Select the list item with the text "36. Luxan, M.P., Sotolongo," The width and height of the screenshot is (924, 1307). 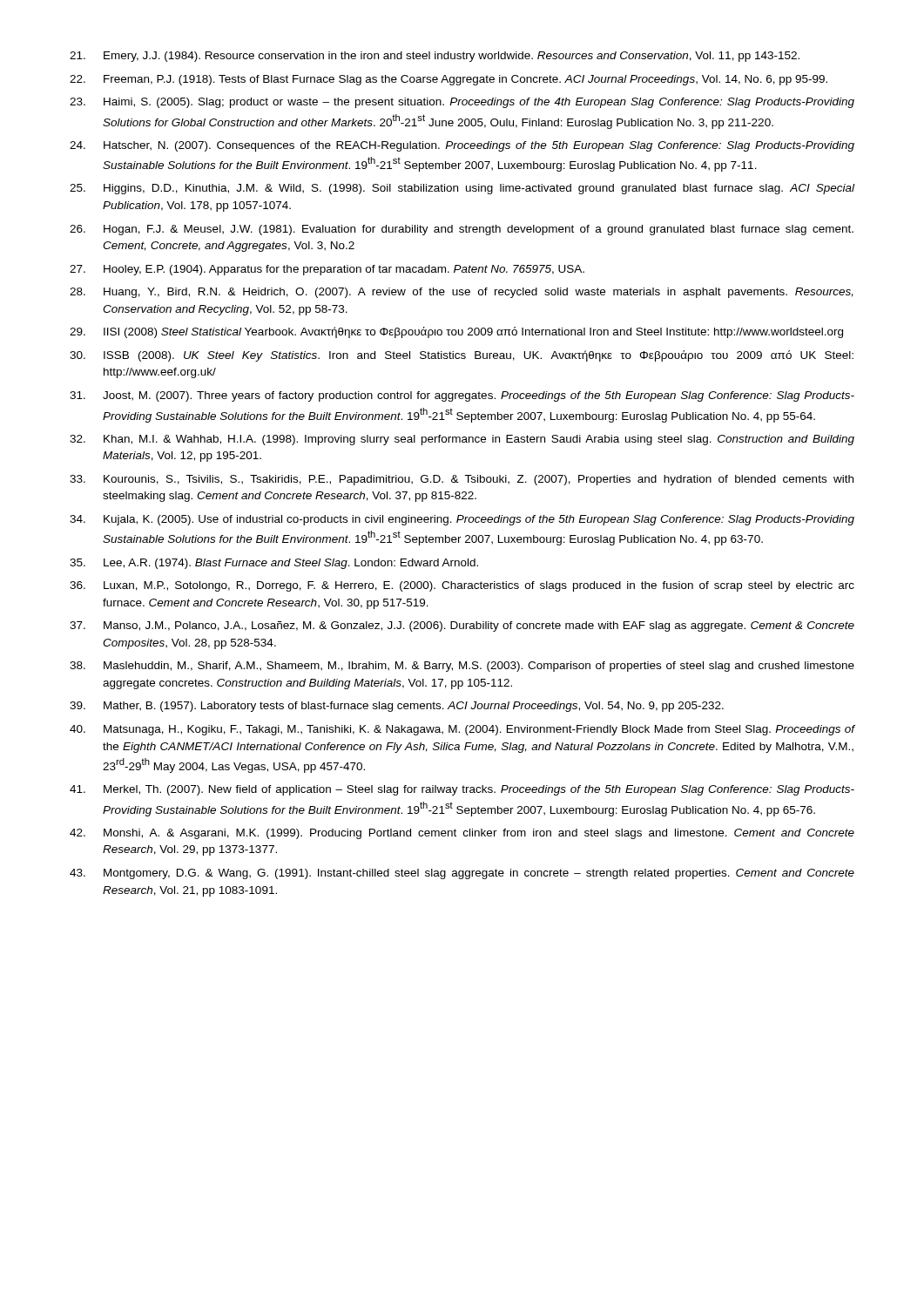pos(462,594)
